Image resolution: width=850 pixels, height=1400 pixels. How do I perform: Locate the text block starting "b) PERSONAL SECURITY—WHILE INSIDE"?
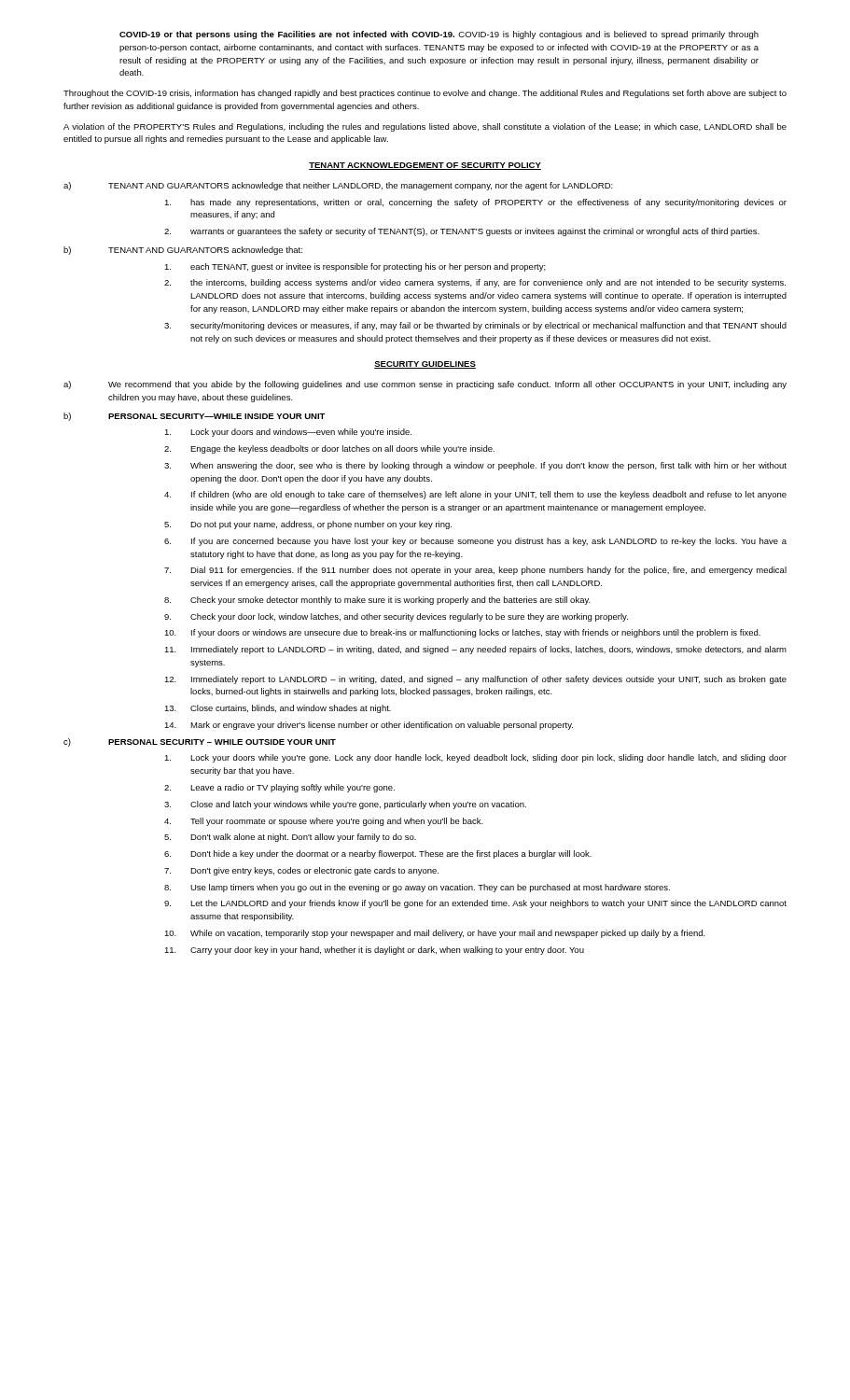coord(195,417)
